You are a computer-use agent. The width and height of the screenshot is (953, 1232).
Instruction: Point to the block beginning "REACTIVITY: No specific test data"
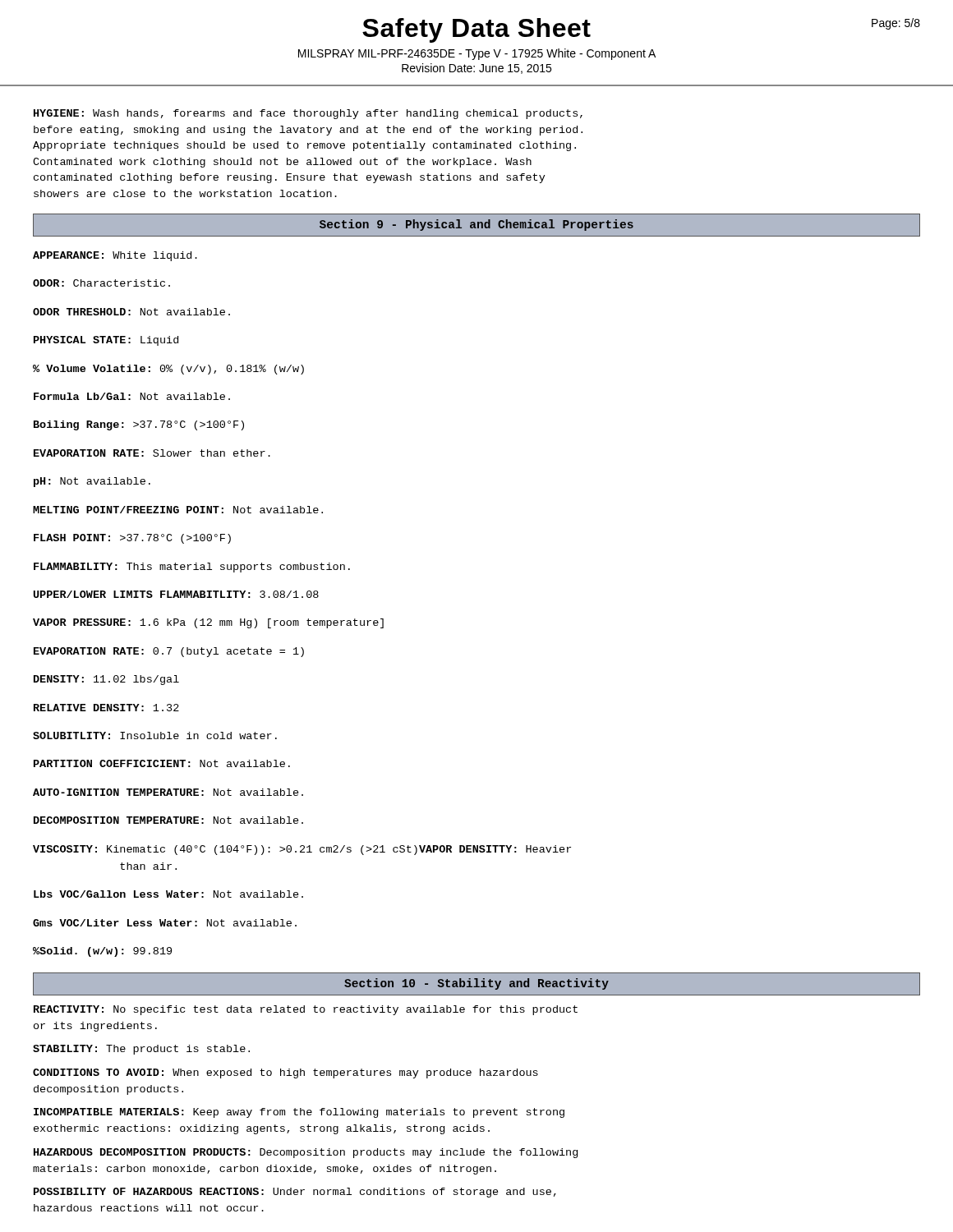[x=306, y=1018]
